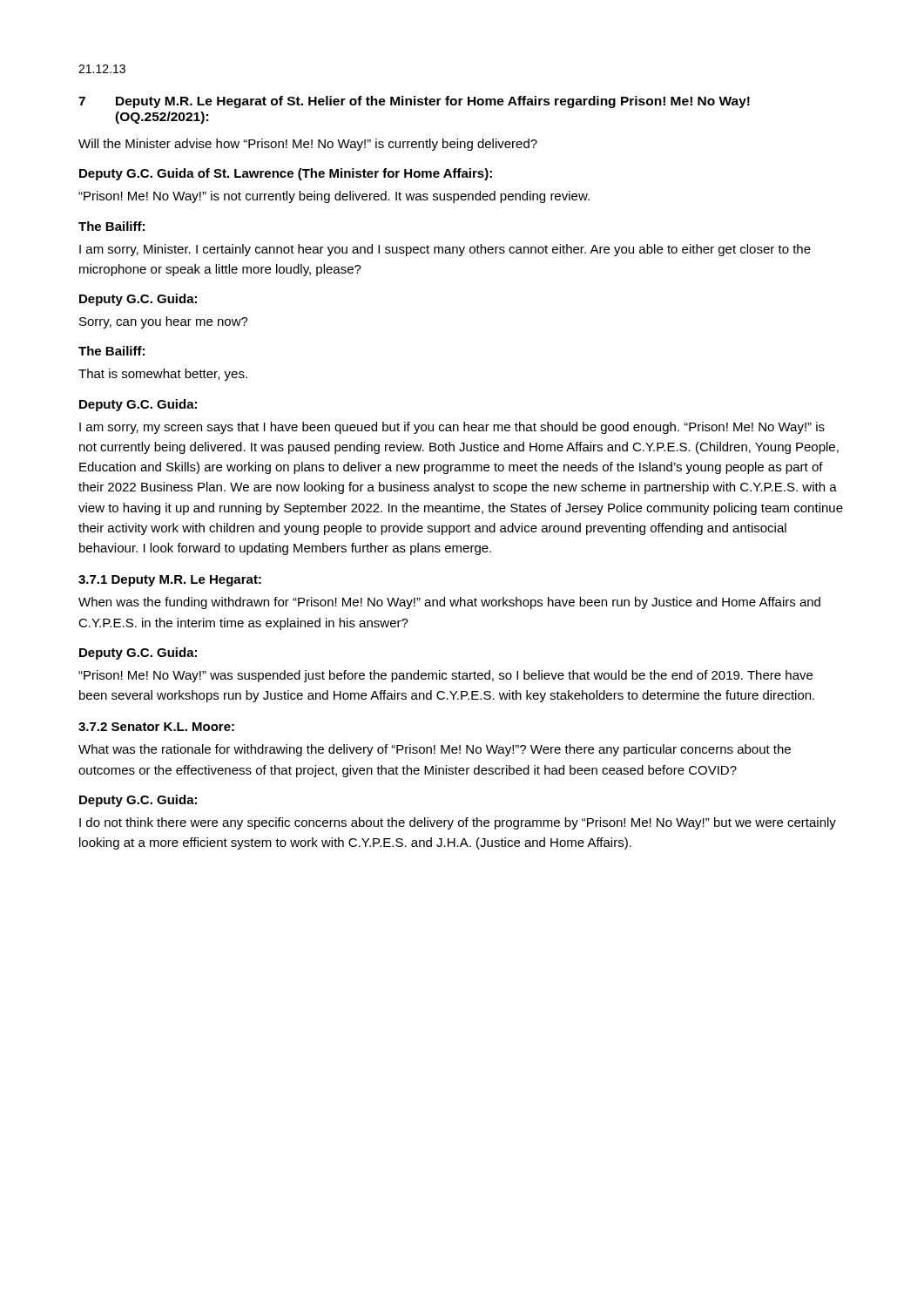This screenshot has width=924, height=1307.
Task: Point to the region starting "When was the funding withdrawn for “Prison!"
Action: click(450, 612)
